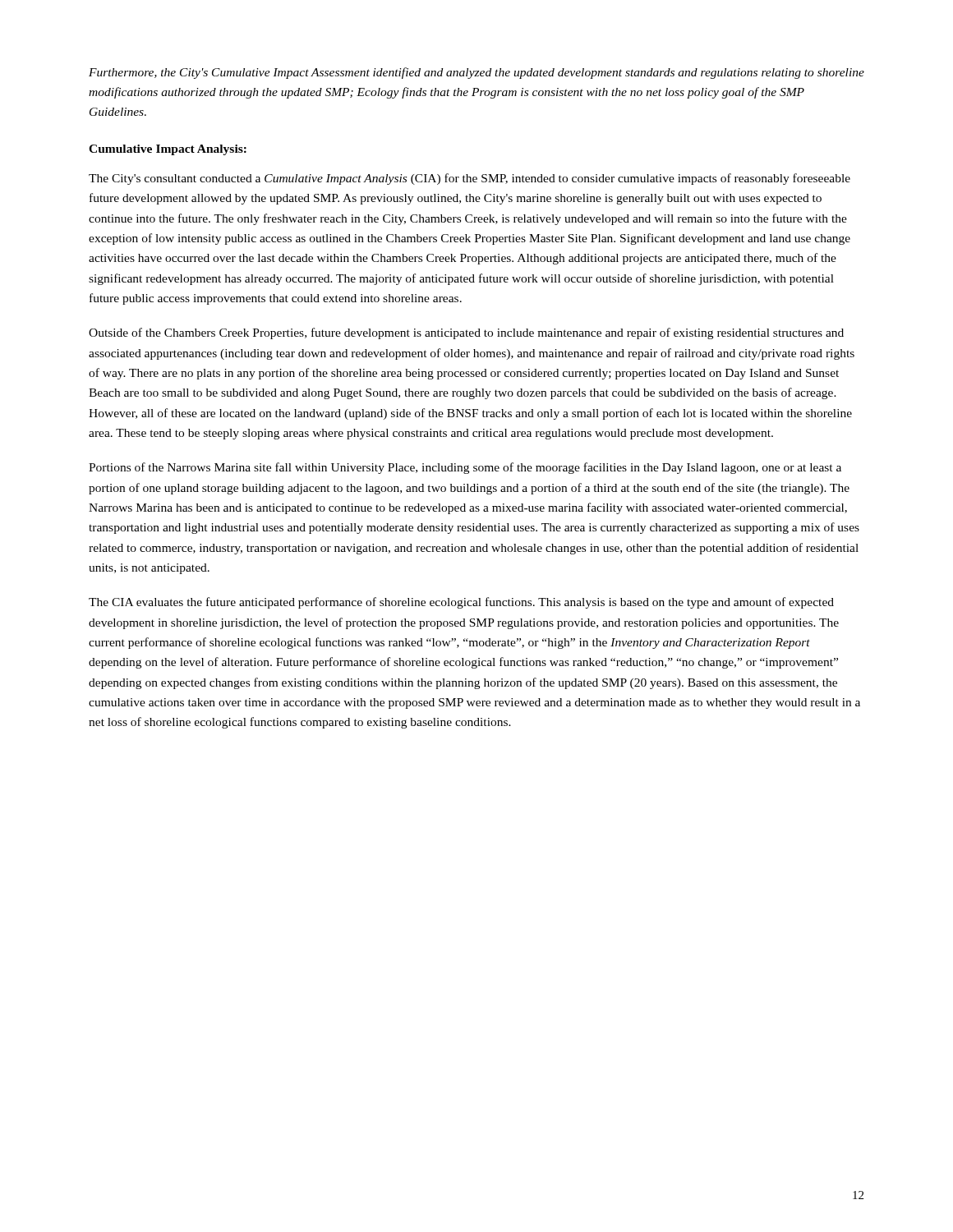Select the text starting "Portions of the Narrows Marina"
Screen dimensions: 1232x953
tap(476, 518)
